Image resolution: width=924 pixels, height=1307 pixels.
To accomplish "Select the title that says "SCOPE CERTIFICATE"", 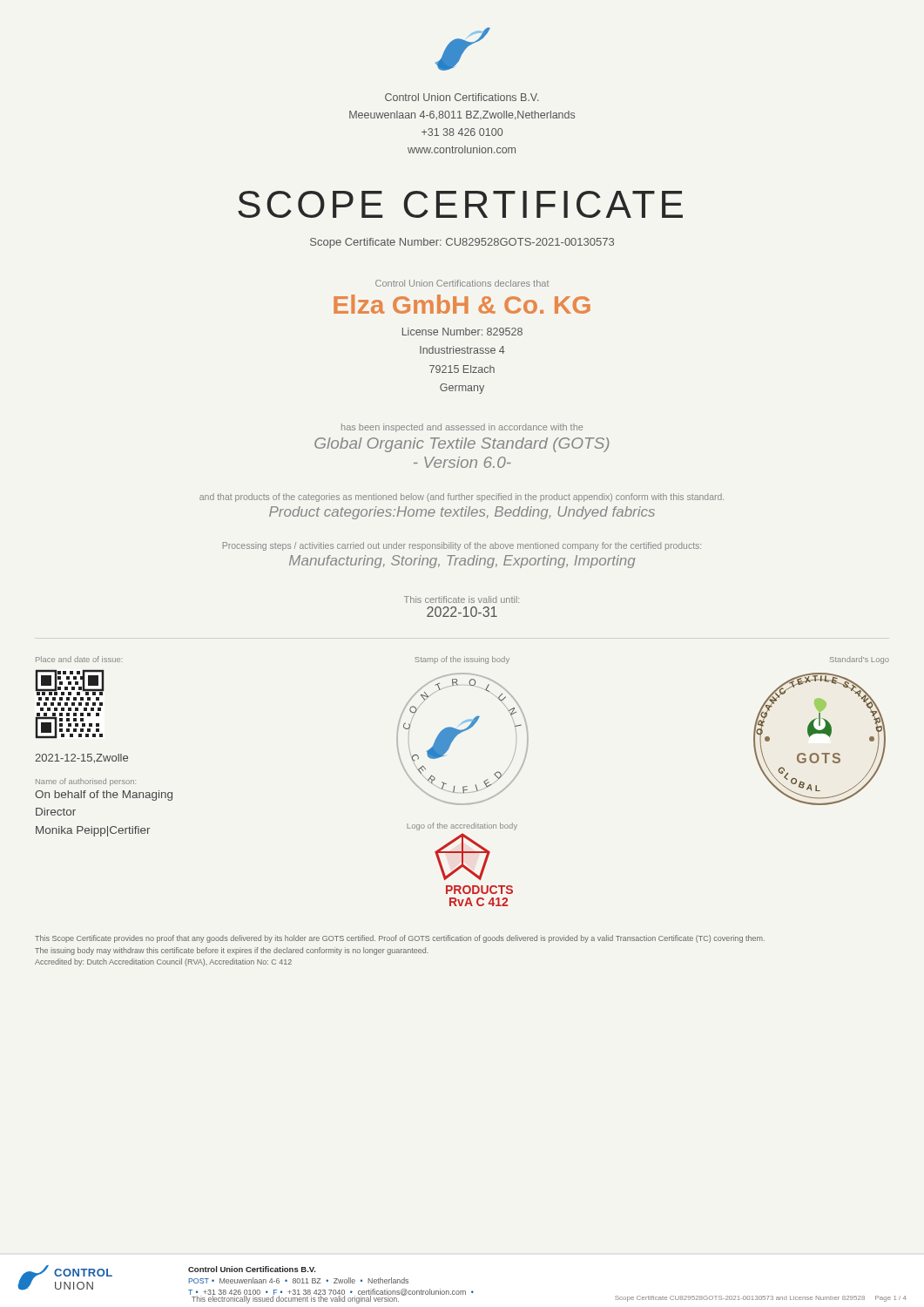I will point(462,204).
